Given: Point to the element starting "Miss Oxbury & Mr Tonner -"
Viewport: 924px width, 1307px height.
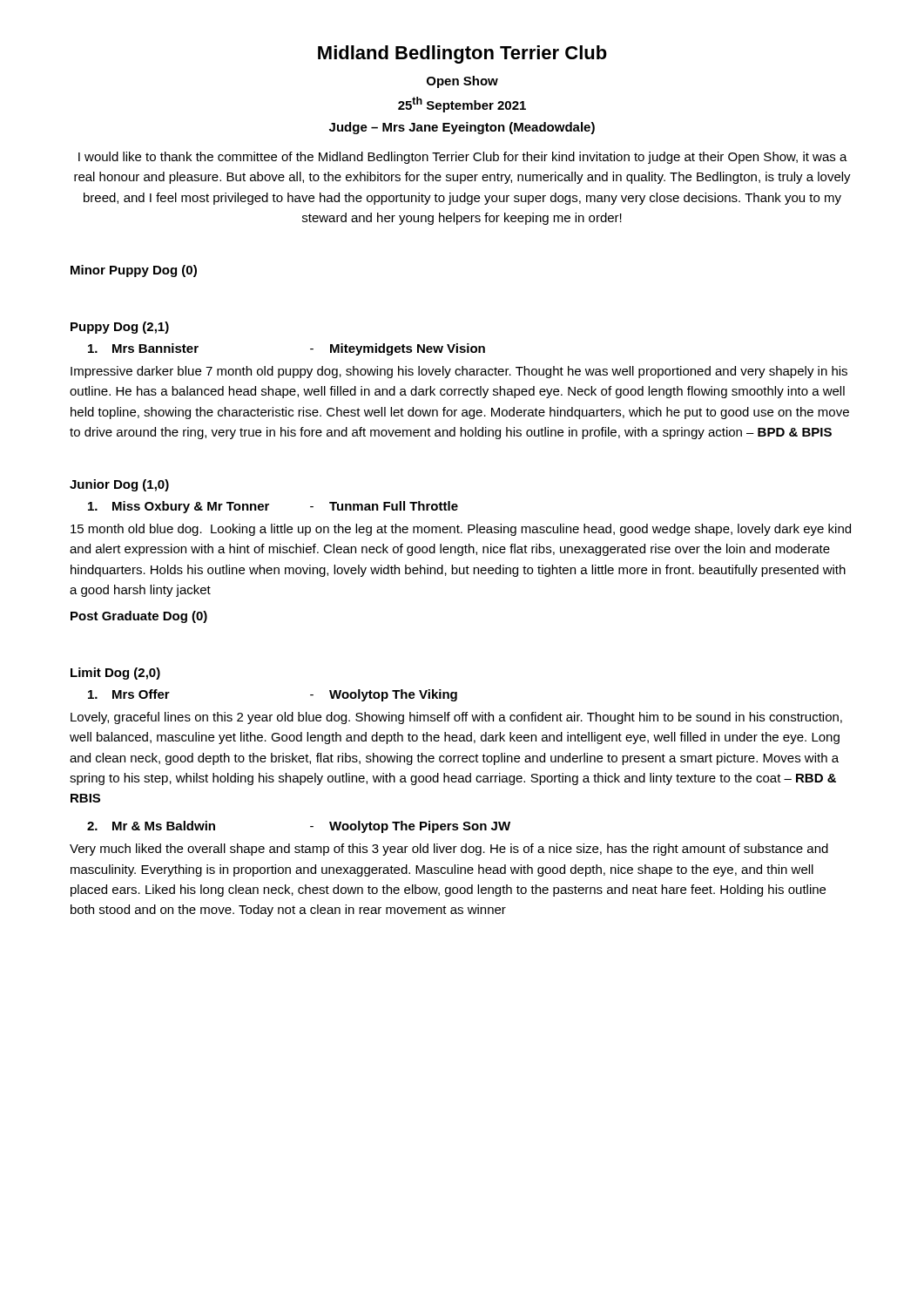Looking at the screenshot, I should 273,506.
